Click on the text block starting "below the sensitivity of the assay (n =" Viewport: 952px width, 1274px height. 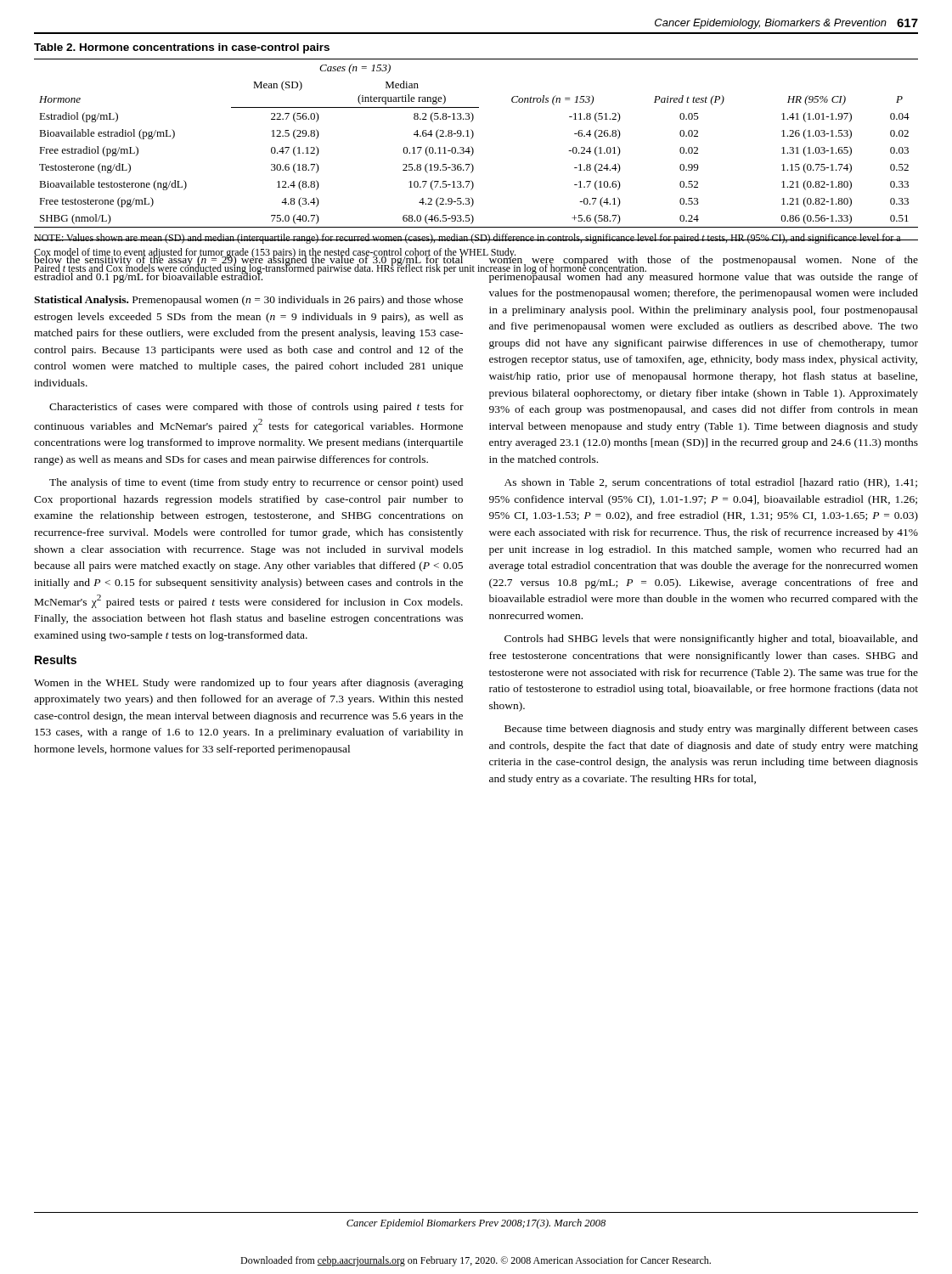point(249,447)
